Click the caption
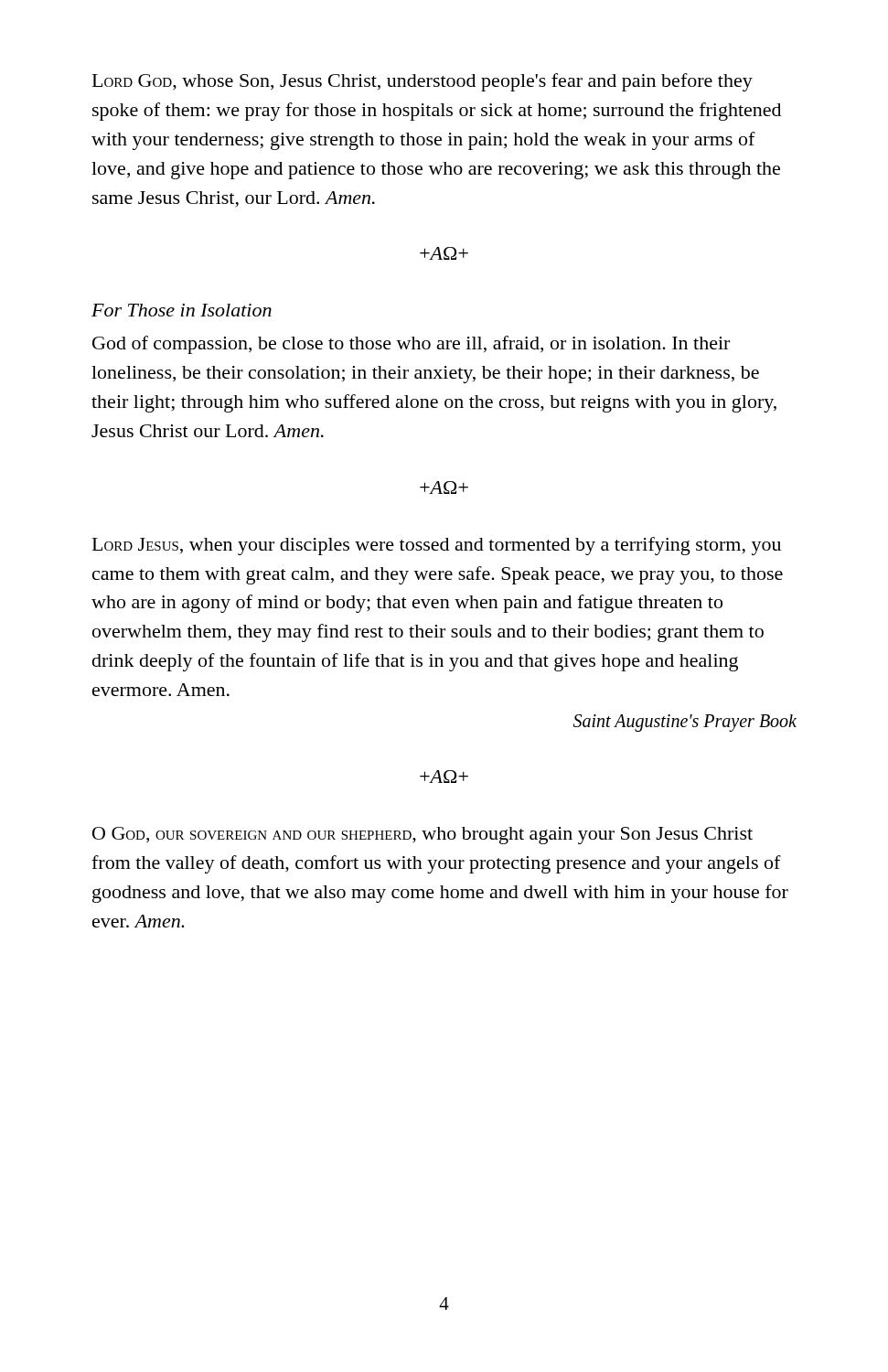 click(x=685, y=721)
